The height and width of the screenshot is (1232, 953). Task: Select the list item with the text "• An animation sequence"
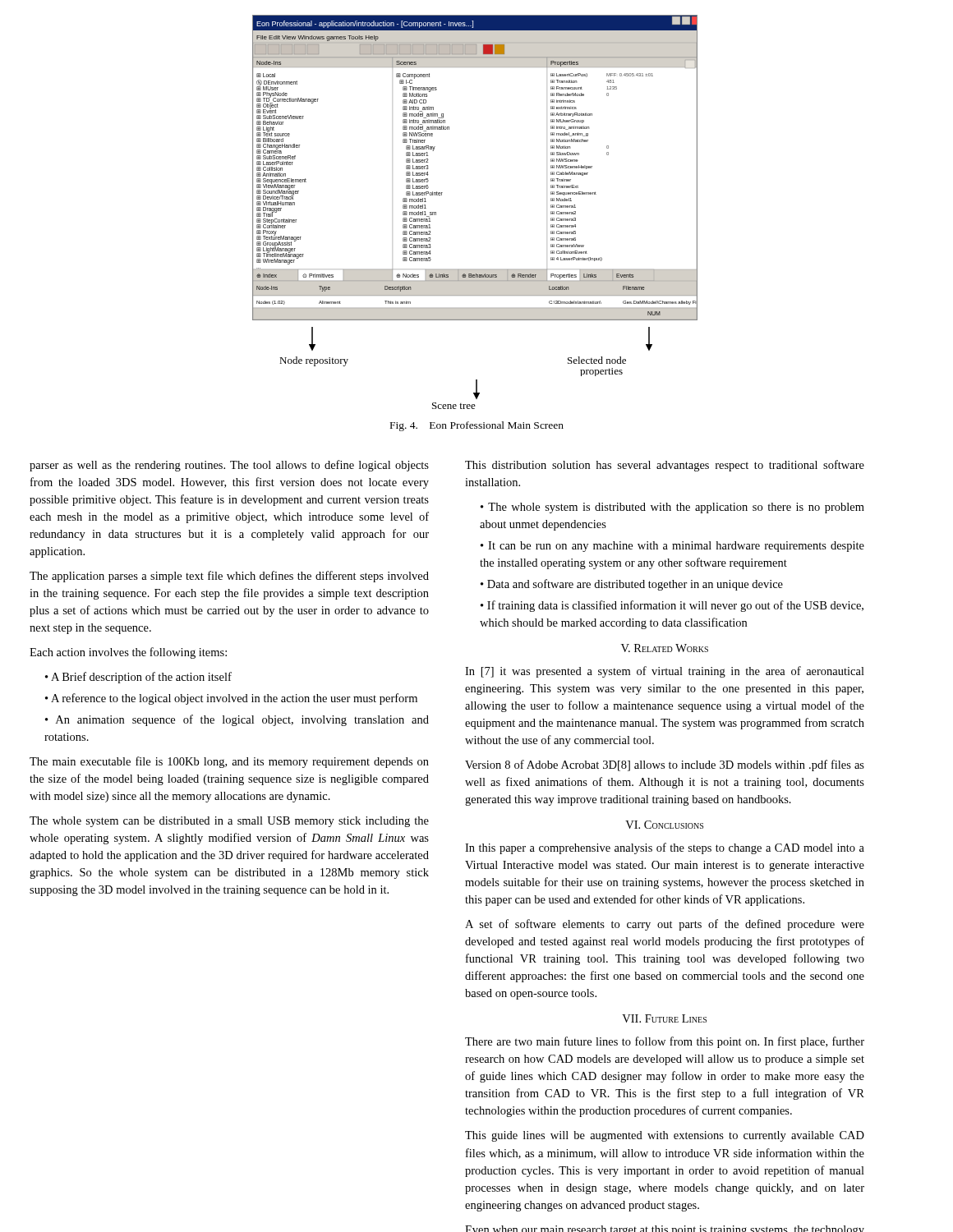[237, 728]
